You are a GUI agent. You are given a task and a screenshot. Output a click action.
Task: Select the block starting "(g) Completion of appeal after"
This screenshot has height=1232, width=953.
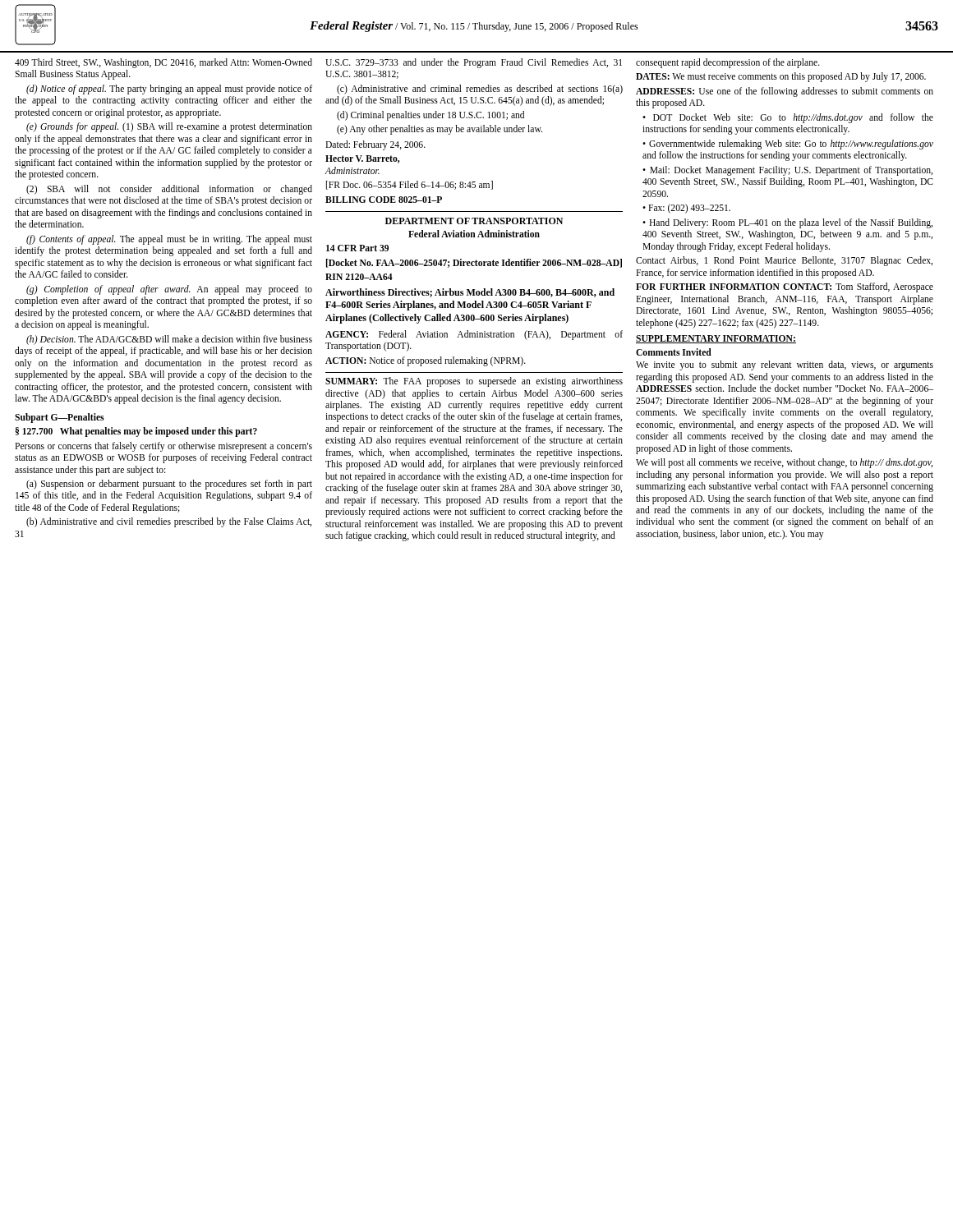coord(163,308)
